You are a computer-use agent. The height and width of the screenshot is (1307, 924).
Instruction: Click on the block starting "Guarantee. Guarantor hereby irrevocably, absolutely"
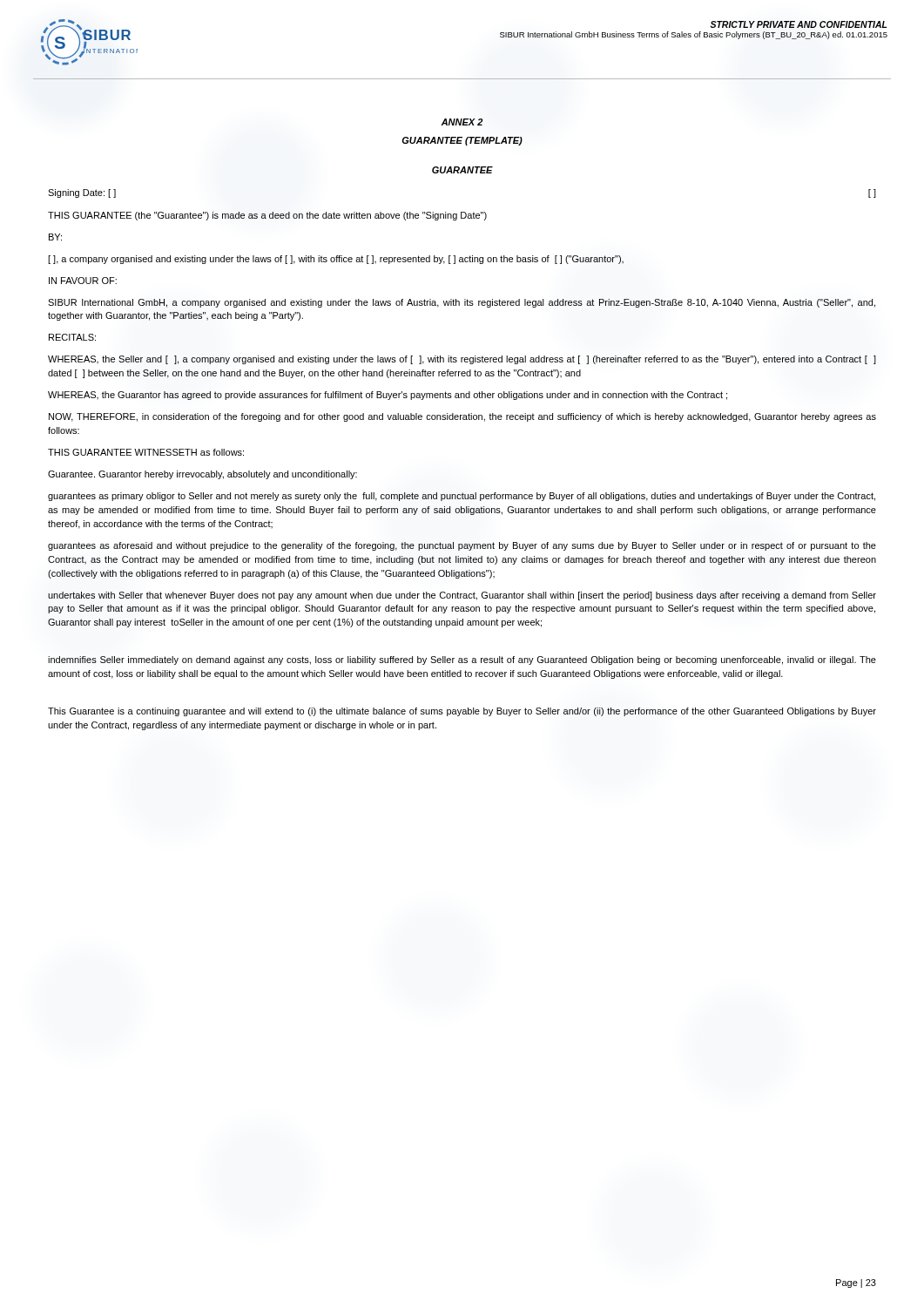pyautogui.click(x=203, y=474)
